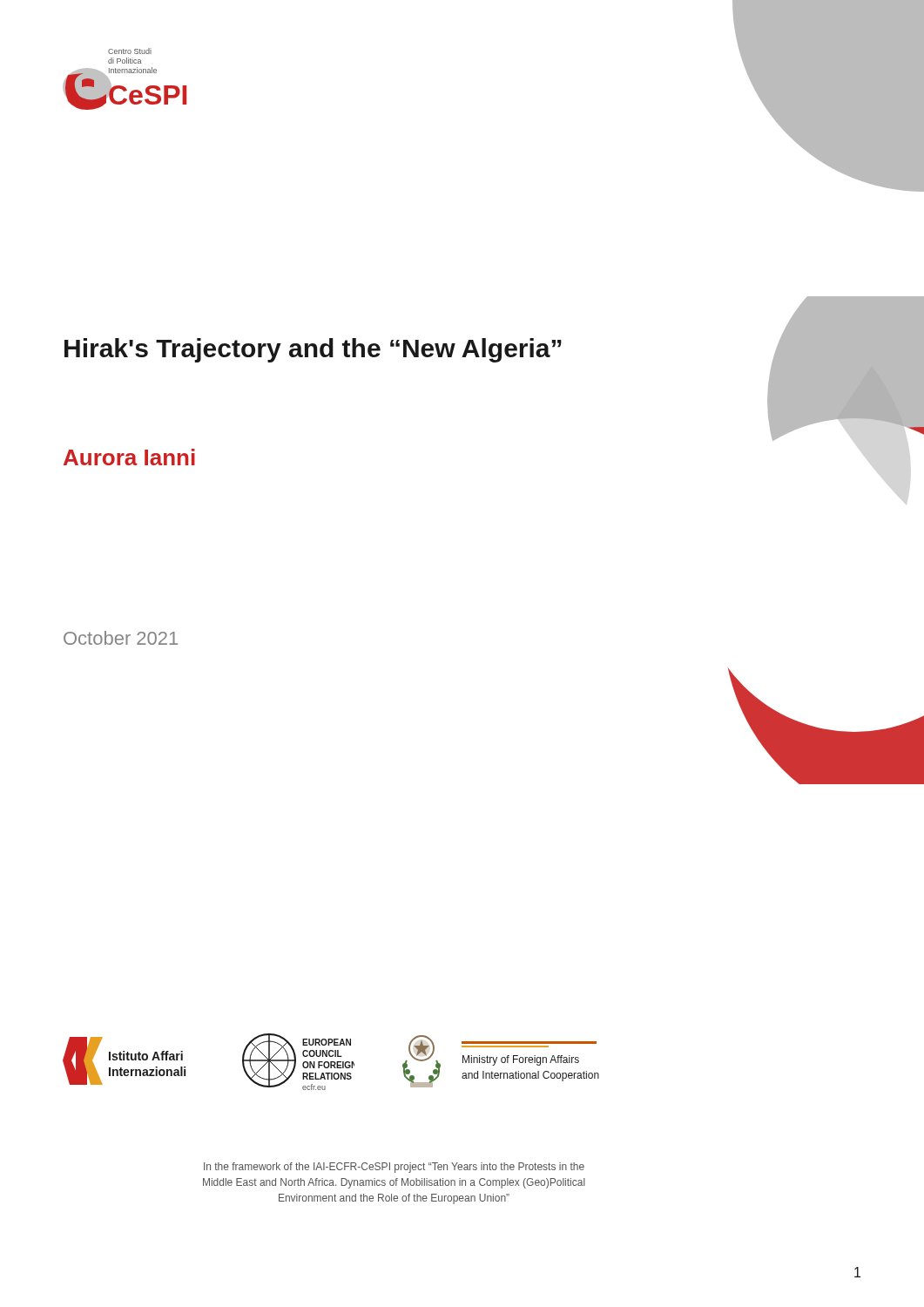Click the passage that begins "In the framework"
924x1307 pixels.
394,1182
